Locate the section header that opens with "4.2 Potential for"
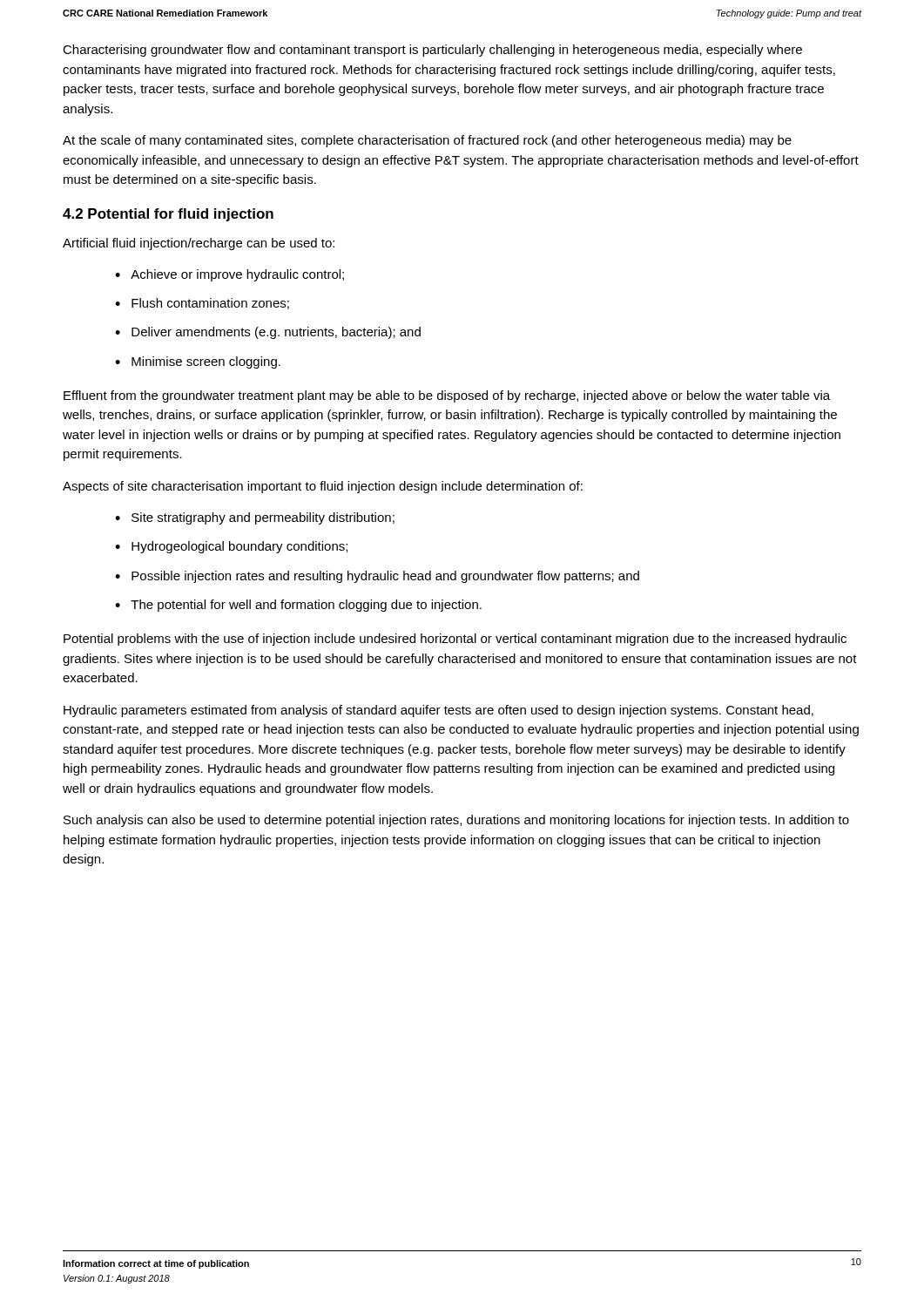Viewport: 924px width, 1307px height. coord(168,213)
